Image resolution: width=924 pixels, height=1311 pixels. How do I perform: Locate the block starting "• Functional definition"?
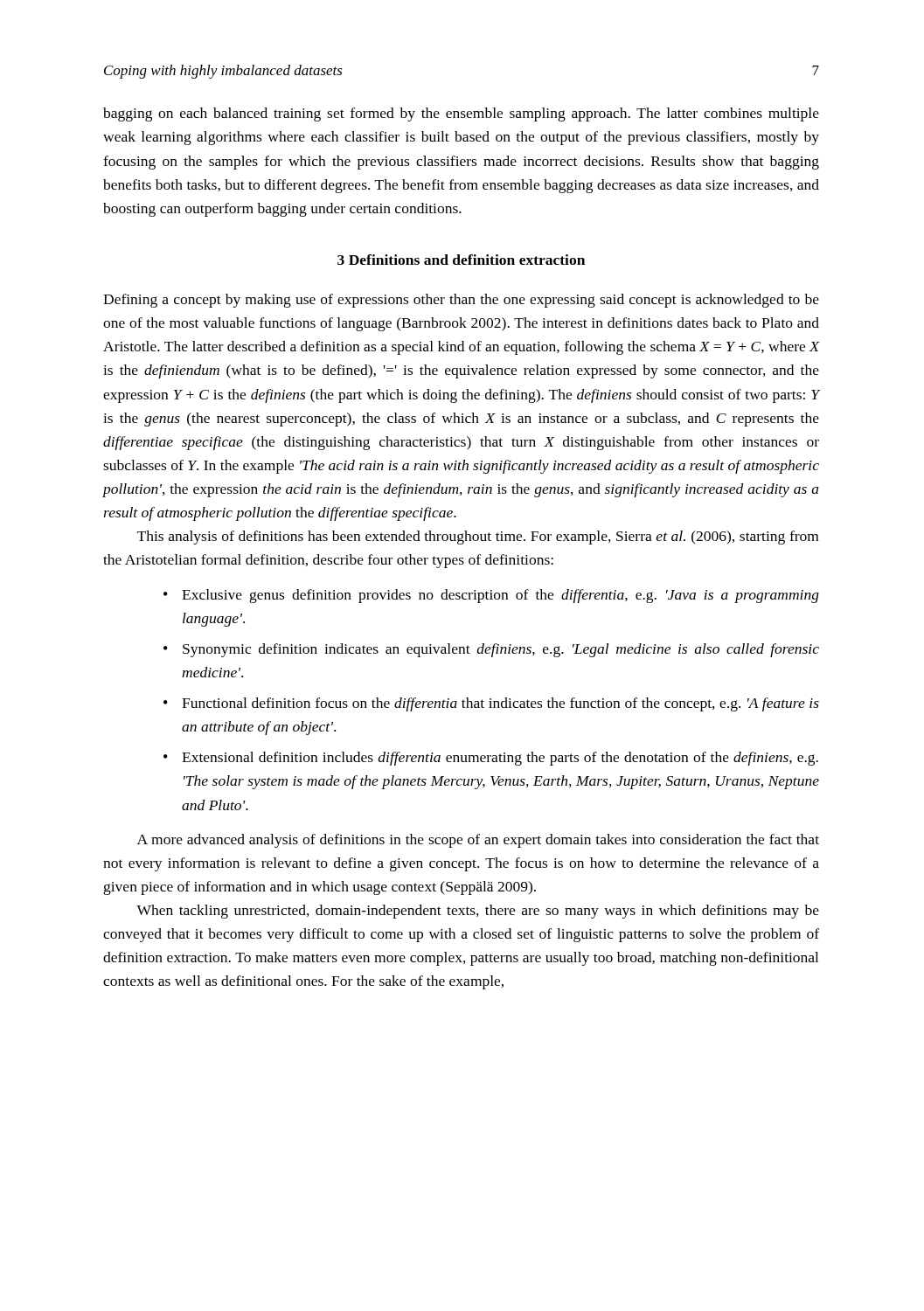click(x=491, y=715)
